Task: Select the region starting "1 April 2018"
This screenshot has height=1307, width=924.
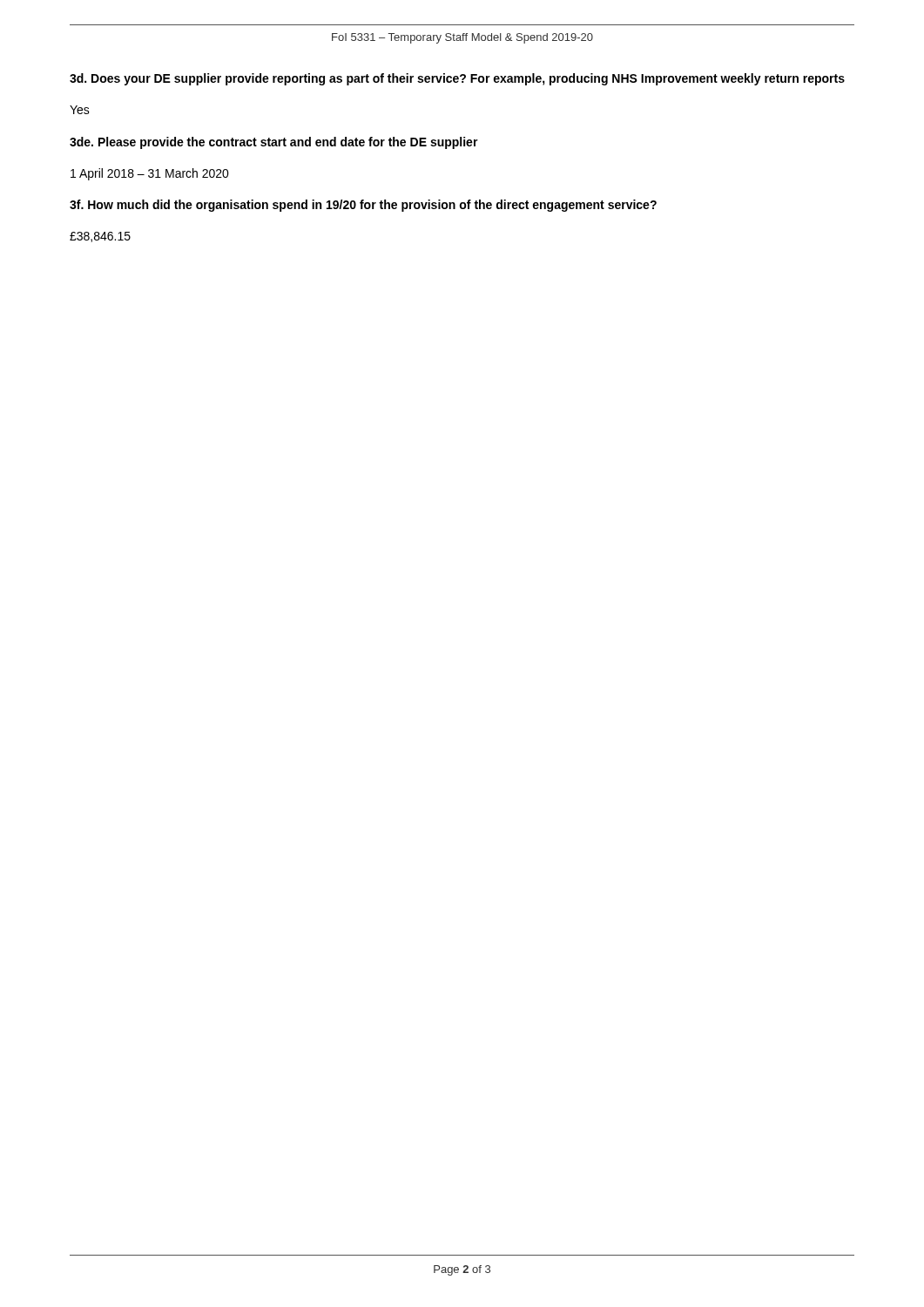Action: (150, 174)
